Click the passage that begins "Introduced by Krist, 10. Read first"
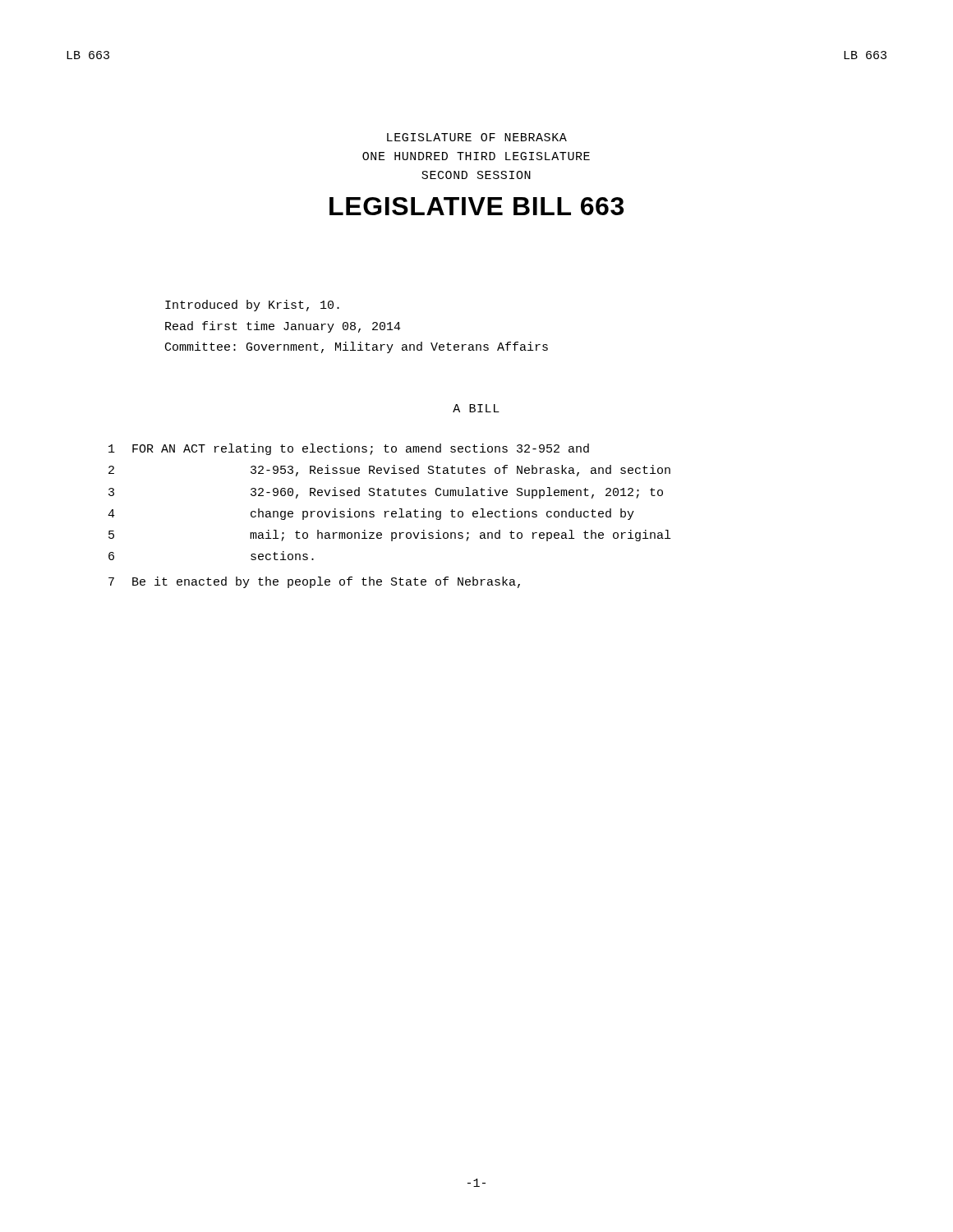The image size is (953, 1232). coord(357,327)
